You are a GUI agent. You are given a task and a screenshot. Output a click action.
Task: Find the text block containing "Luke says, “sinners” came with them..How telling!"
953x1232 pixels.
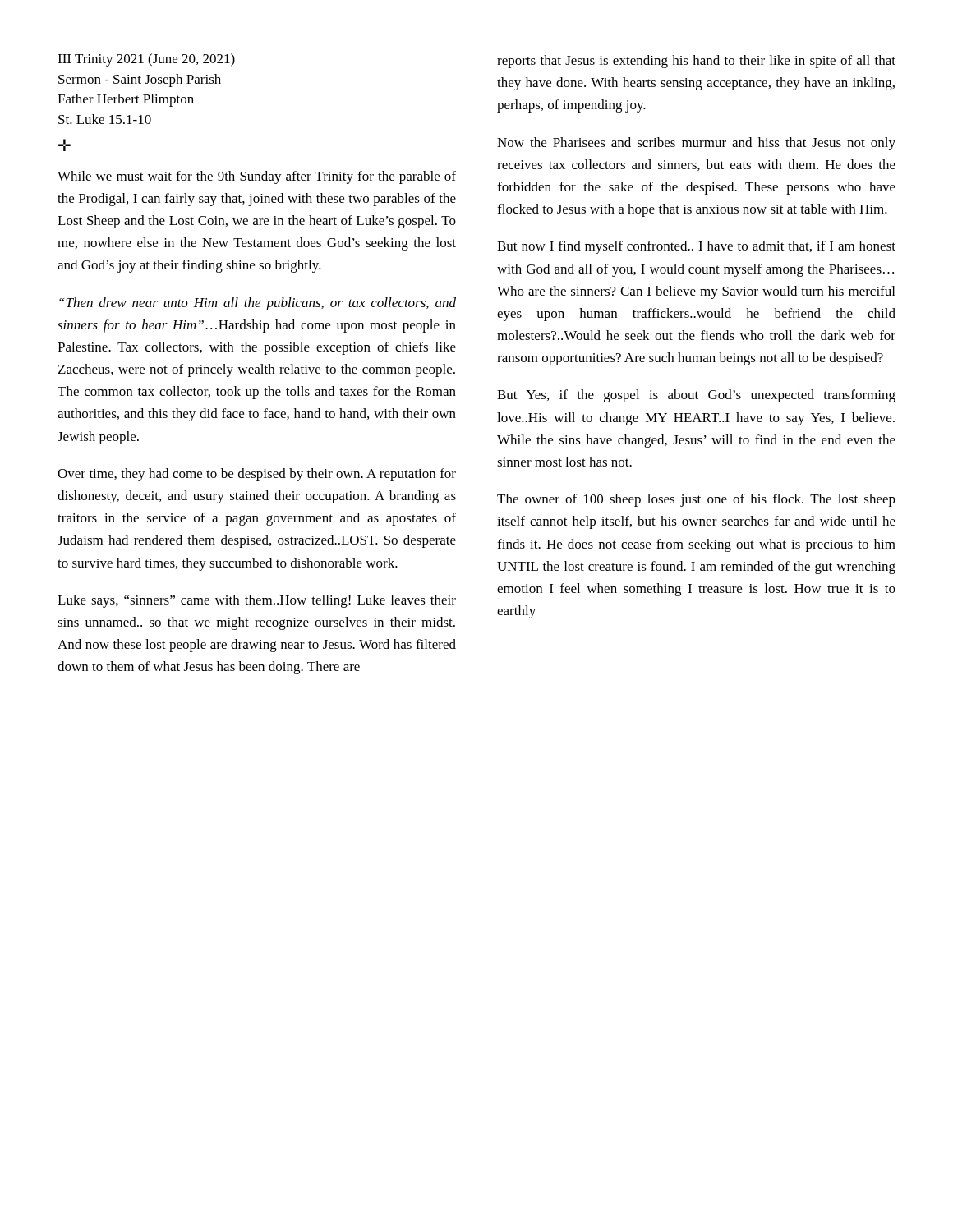tap(257, 633)
